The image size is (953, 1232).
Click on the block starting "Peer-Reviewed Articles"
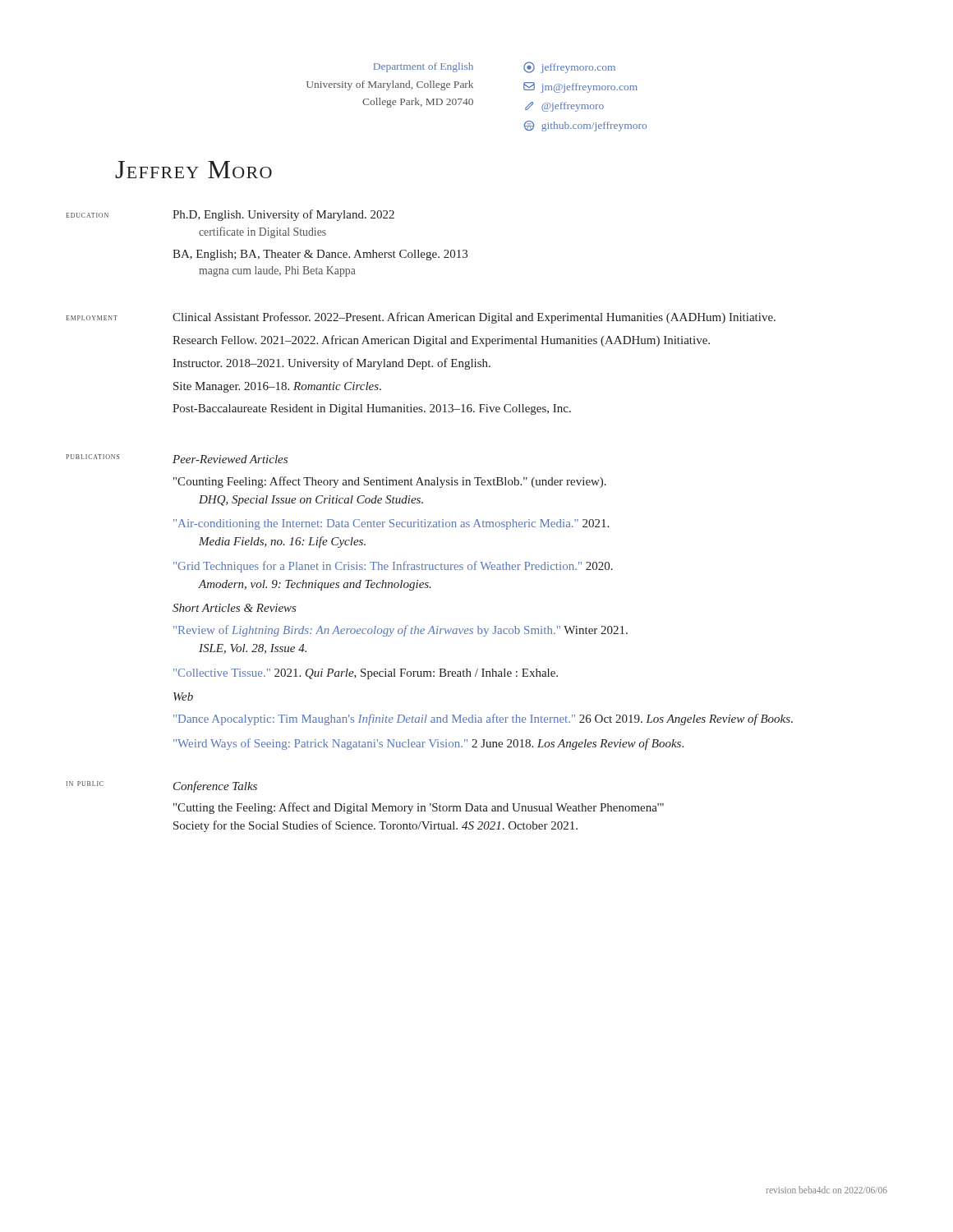(230, 459)
